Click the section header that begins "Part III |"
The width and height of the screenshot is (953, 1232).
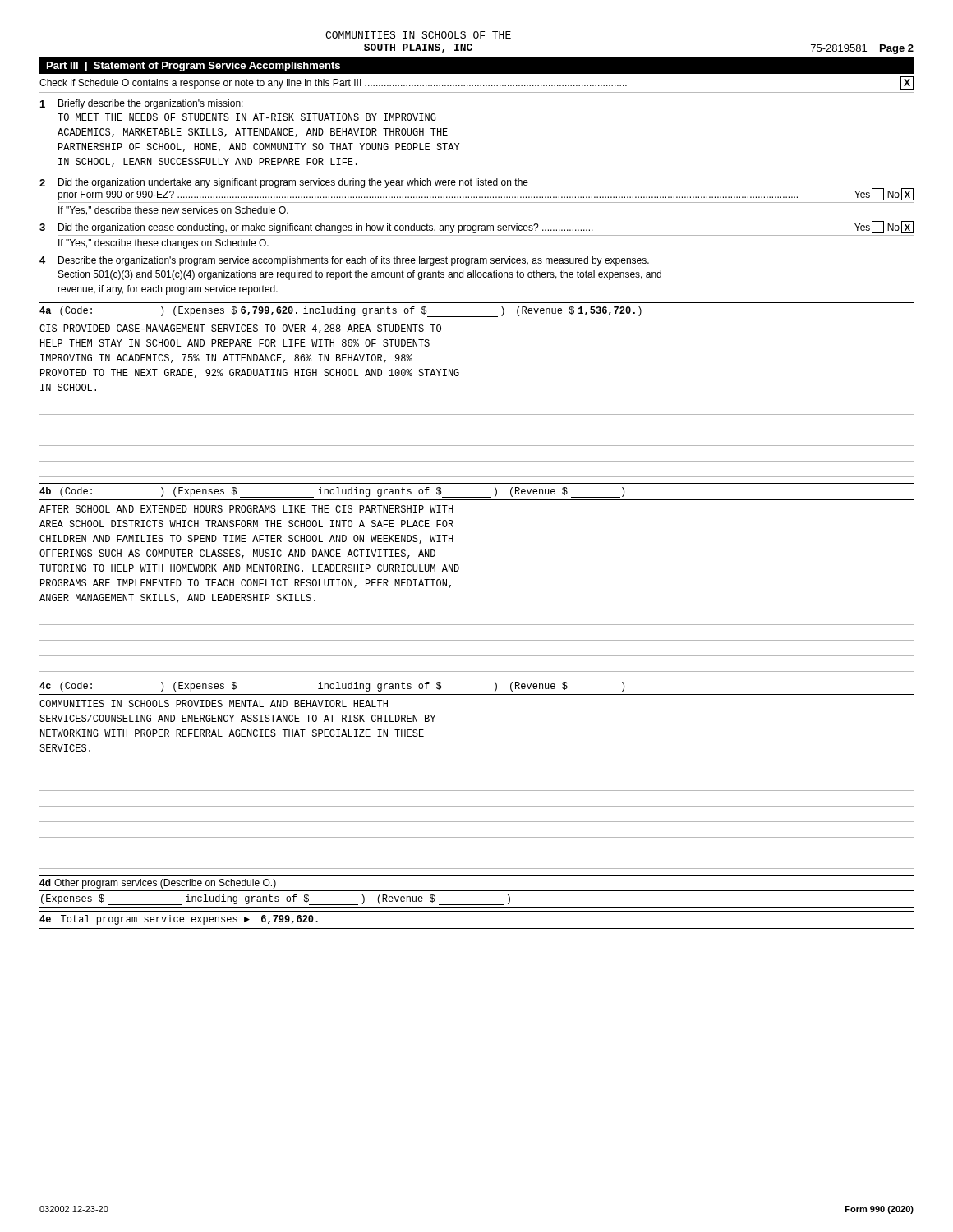point(193,65)
